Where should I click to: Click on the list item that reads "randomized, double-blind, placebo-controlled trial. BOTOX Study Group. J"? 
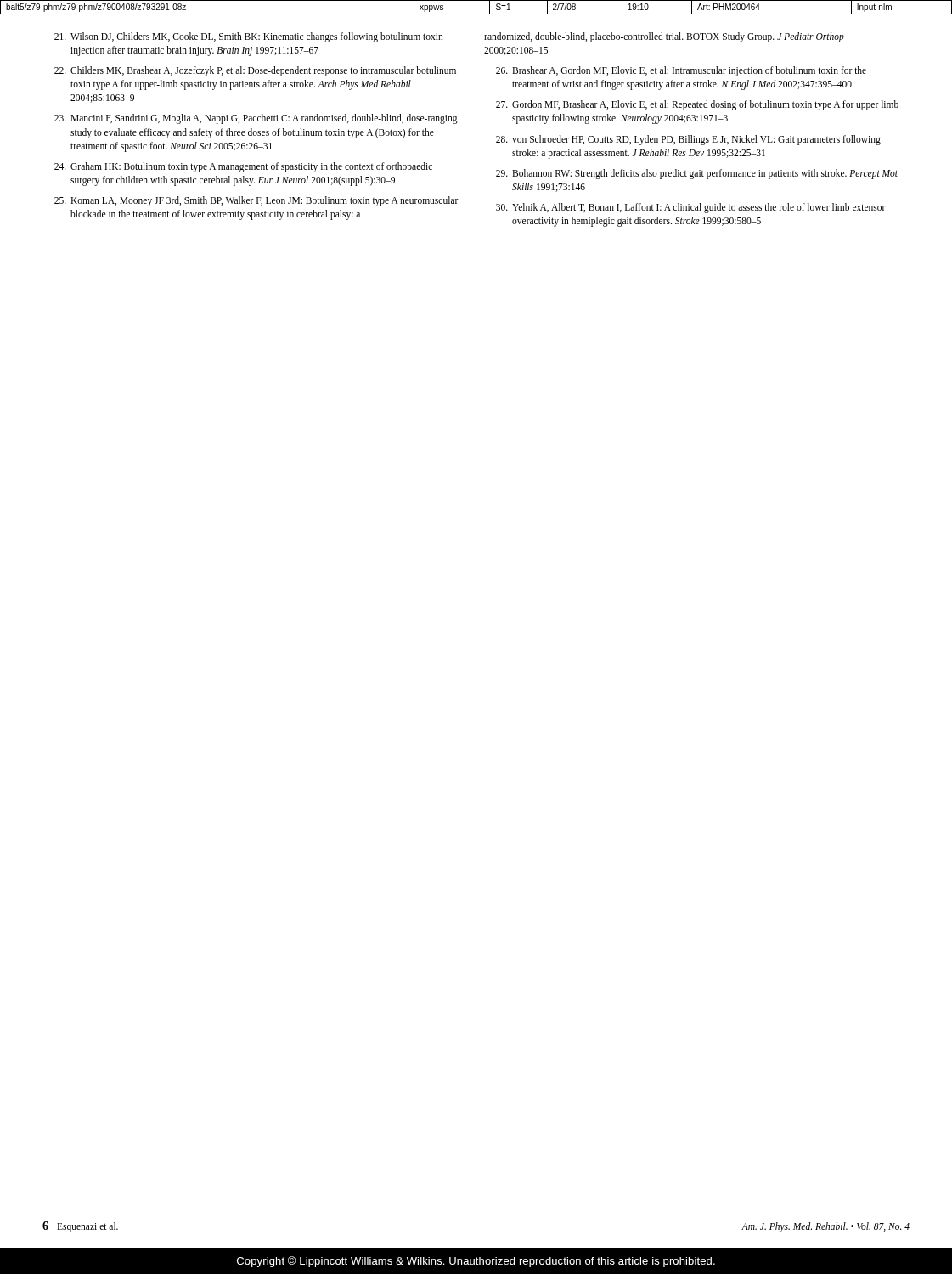point(692,43)
